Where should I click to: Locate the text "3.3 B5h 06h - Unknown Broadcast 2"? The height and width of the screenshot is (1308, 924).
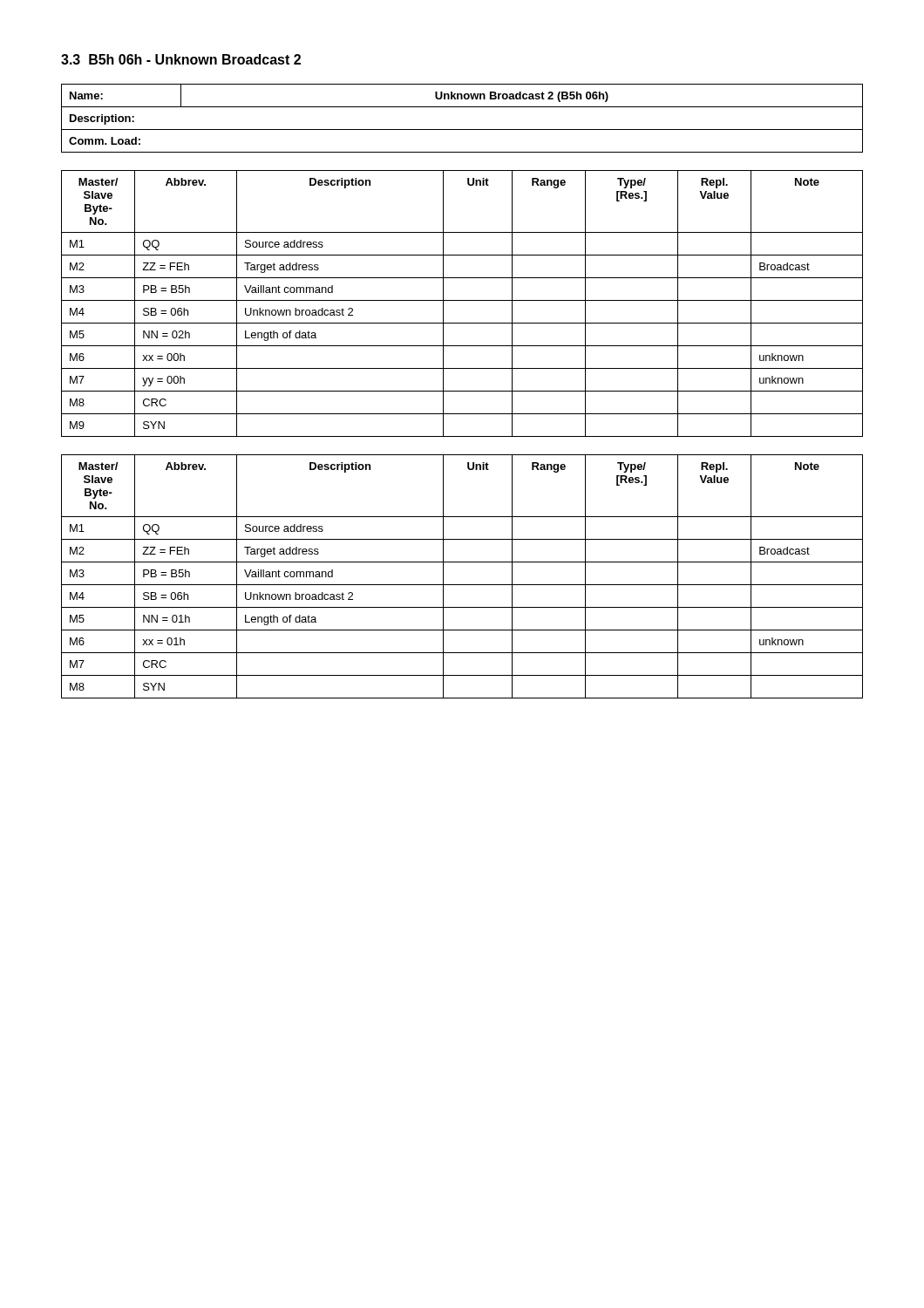click(181, 60)
